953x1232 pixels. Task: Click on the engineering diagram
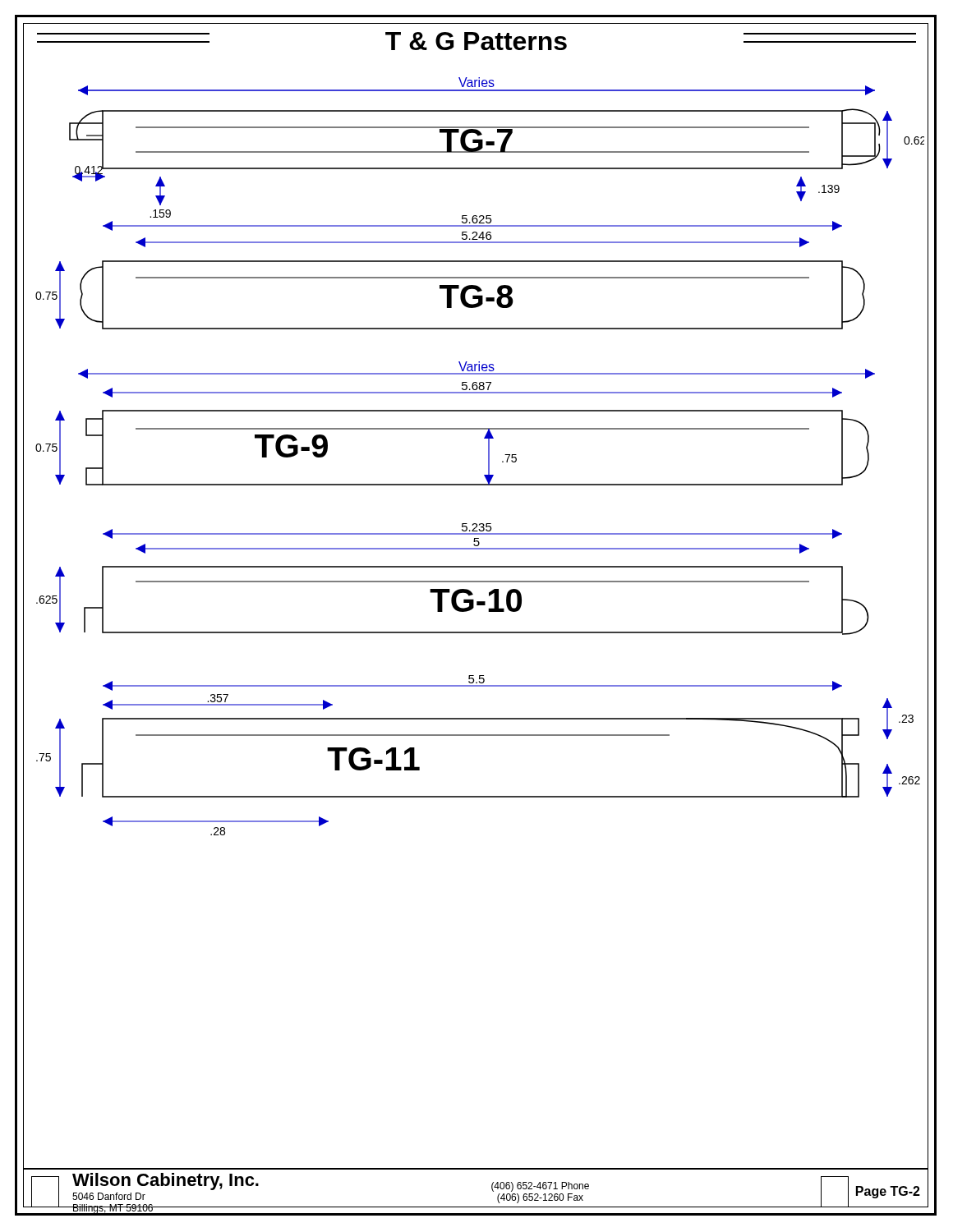click(476, 595)
